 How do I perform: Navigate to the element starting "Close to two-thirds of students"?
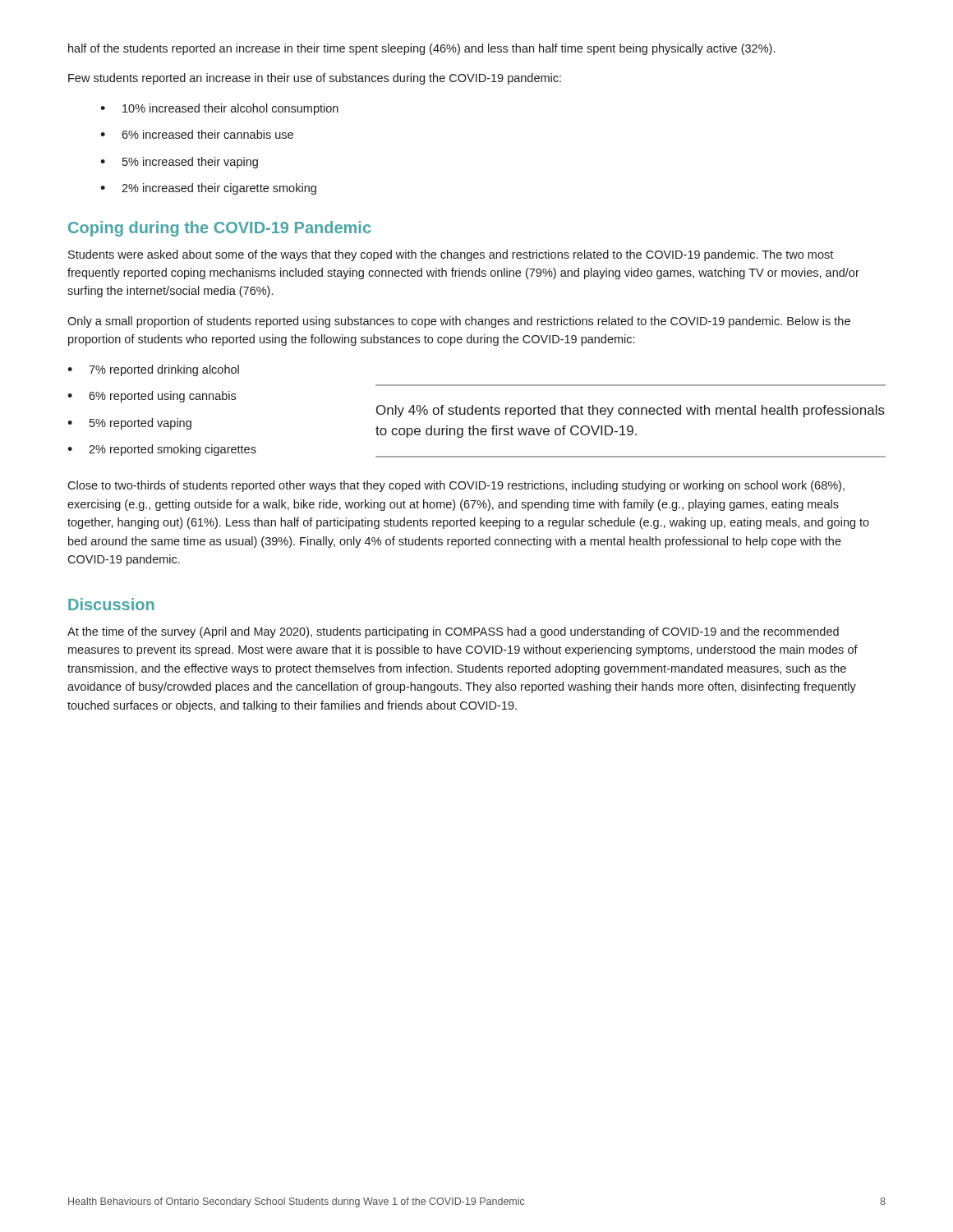pos(468,523)
